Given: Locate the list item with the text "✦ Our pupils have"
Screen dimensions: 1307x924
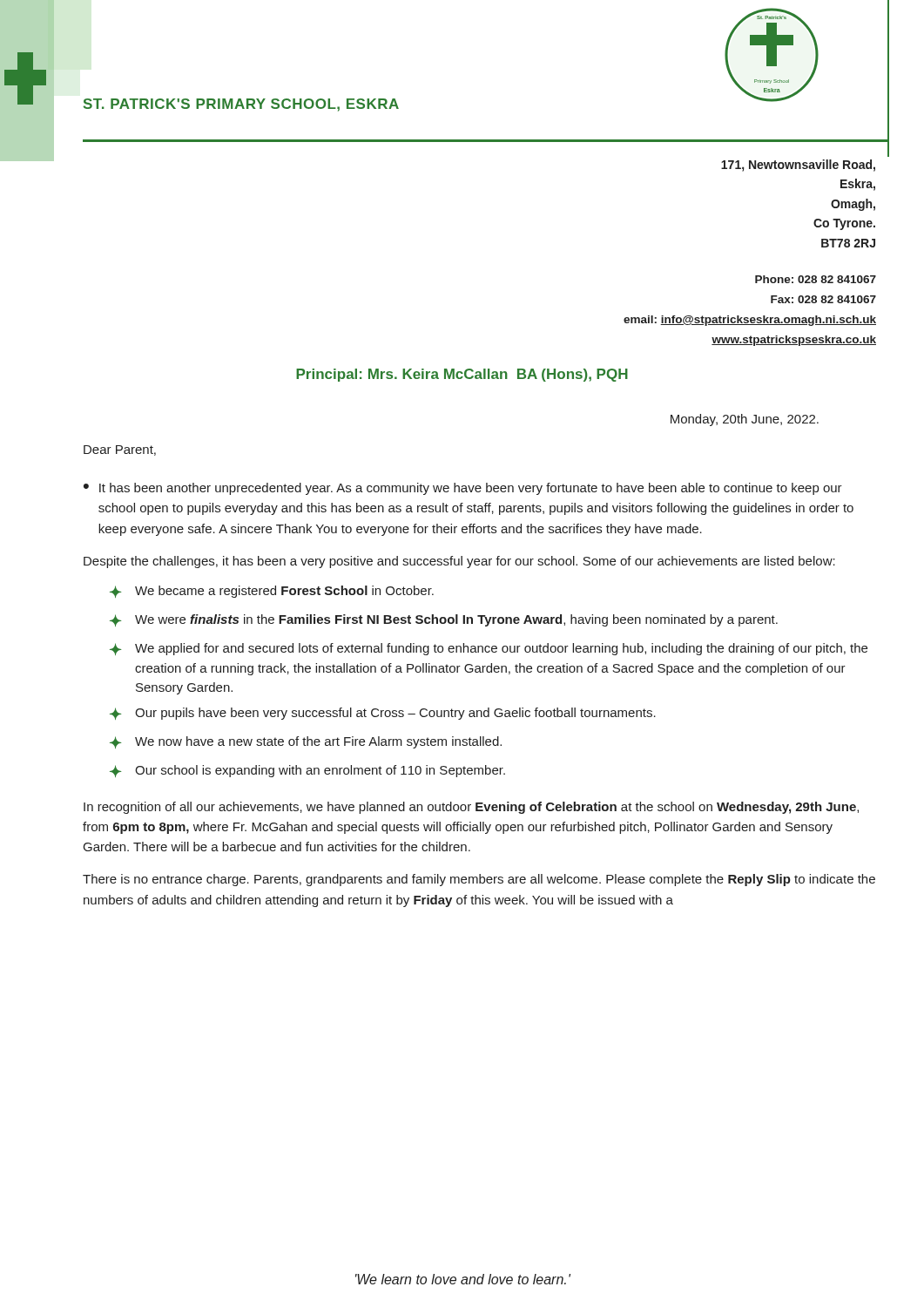Looking at the screenshot, I should point(383,715).
